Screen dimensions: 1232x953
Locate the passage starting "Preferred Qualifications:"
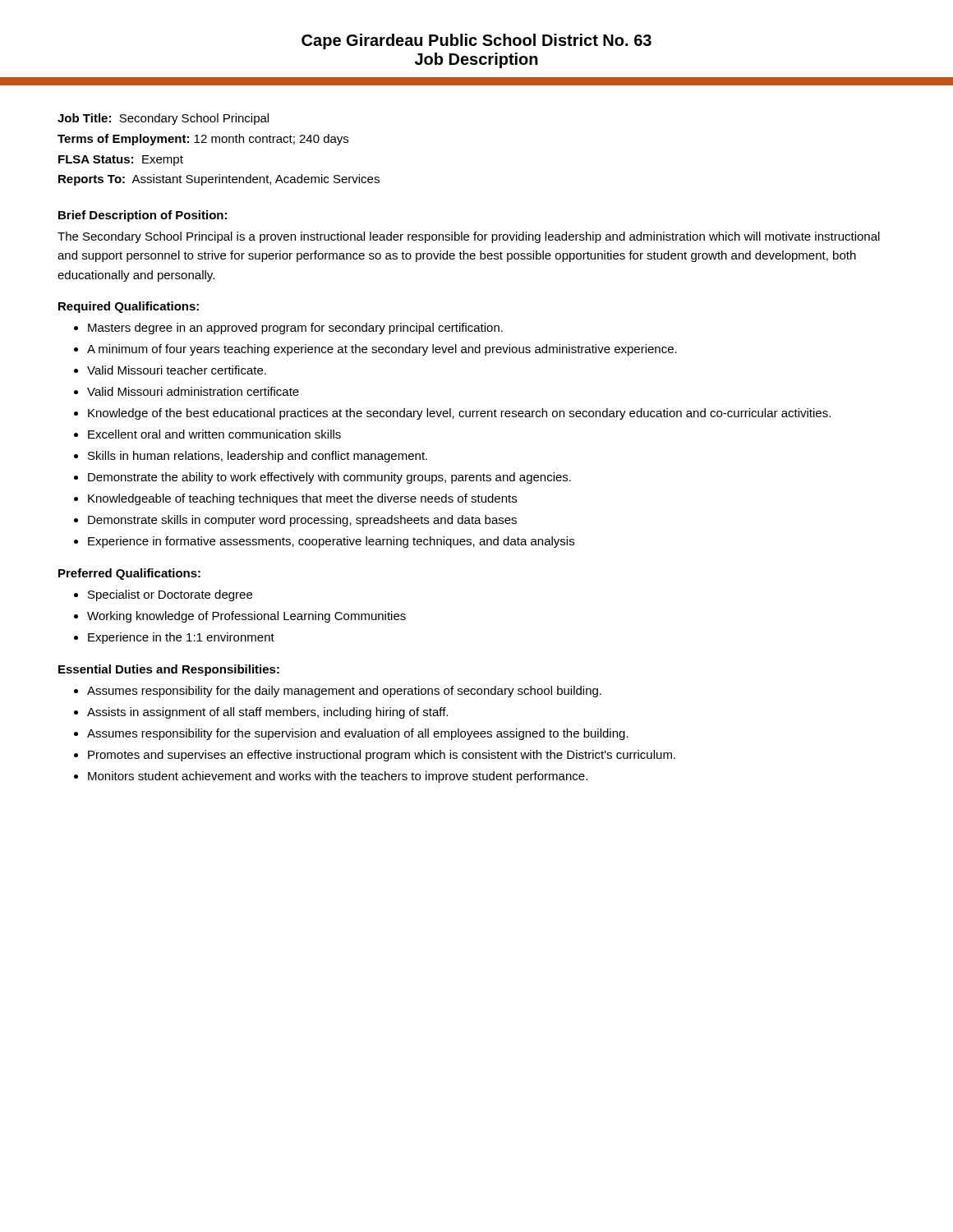(x=129, y=573)
